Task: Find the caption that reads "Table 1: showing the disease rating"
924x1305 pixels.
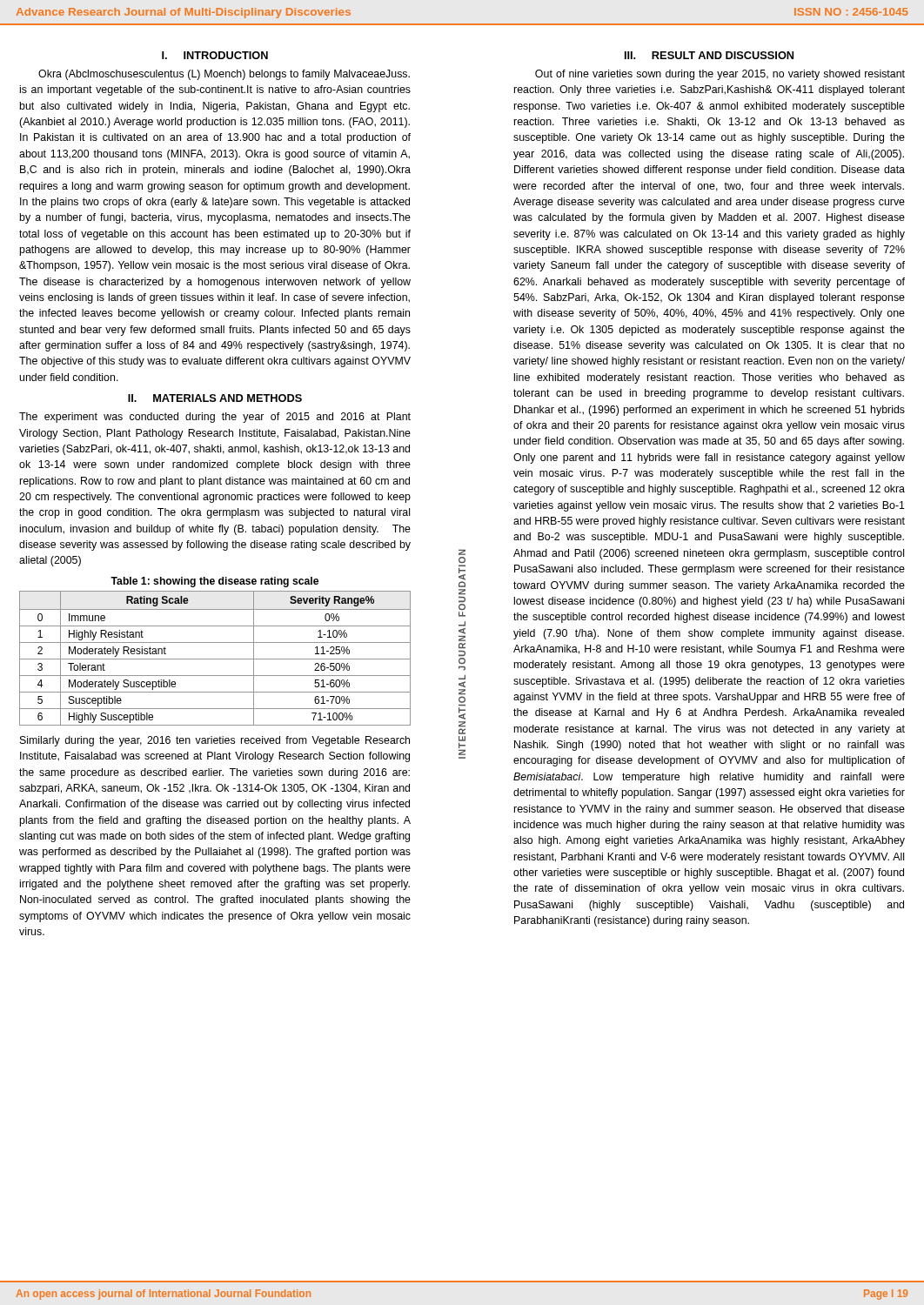Action: point(215,581)
